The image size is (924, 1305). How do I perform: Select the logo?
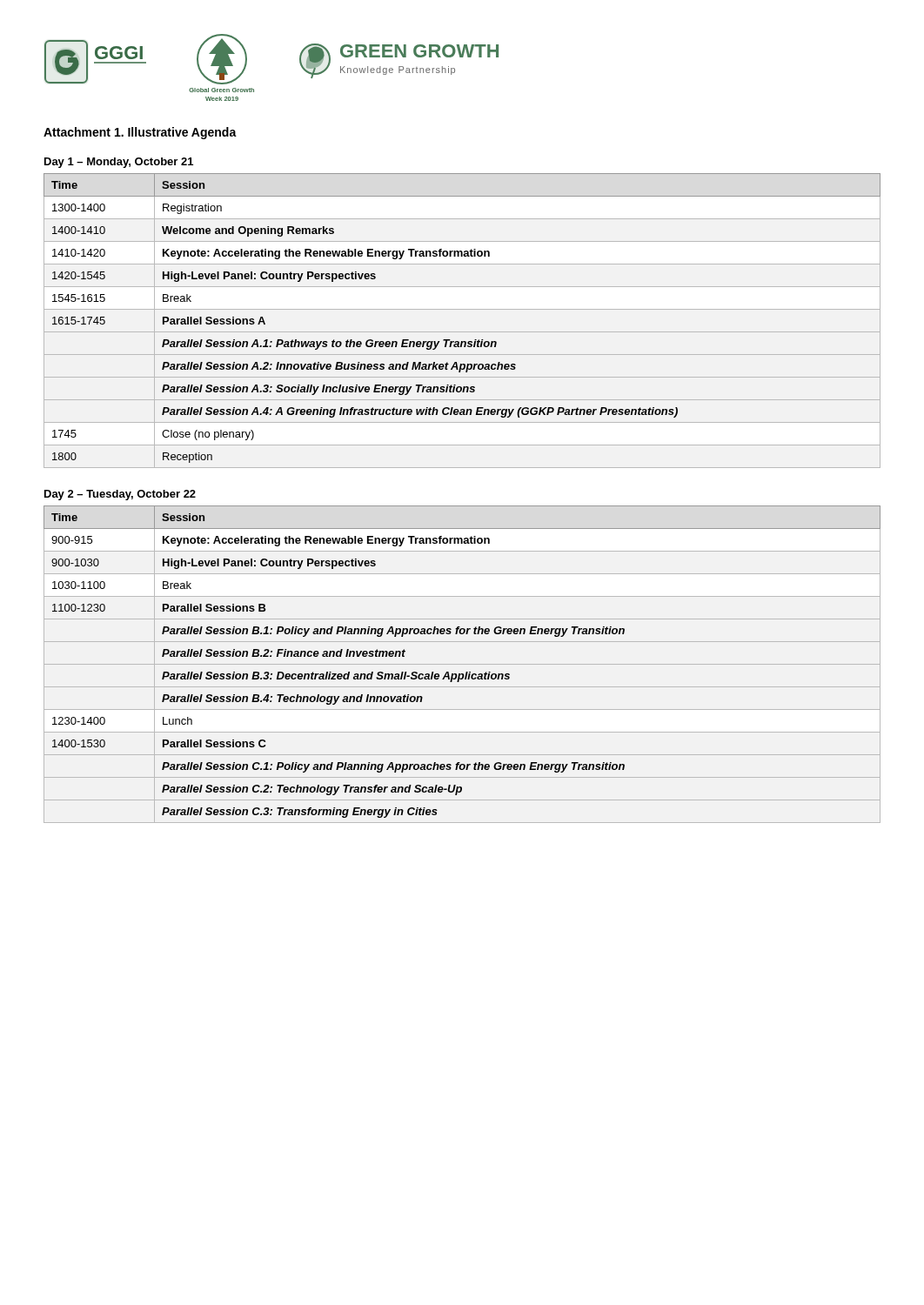pos(462,65)
